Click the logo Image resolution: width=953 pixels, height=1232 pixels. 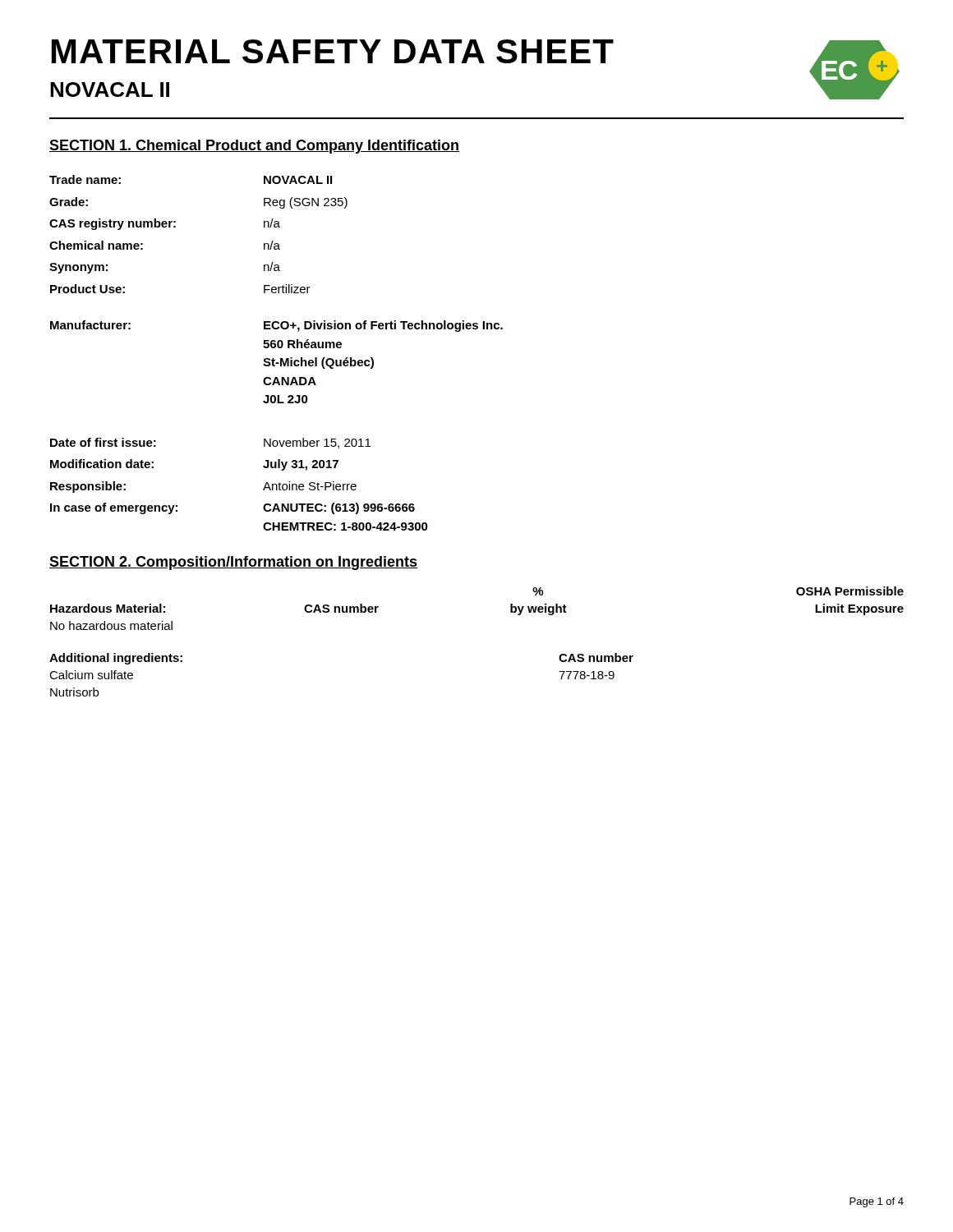coord(854,70)
